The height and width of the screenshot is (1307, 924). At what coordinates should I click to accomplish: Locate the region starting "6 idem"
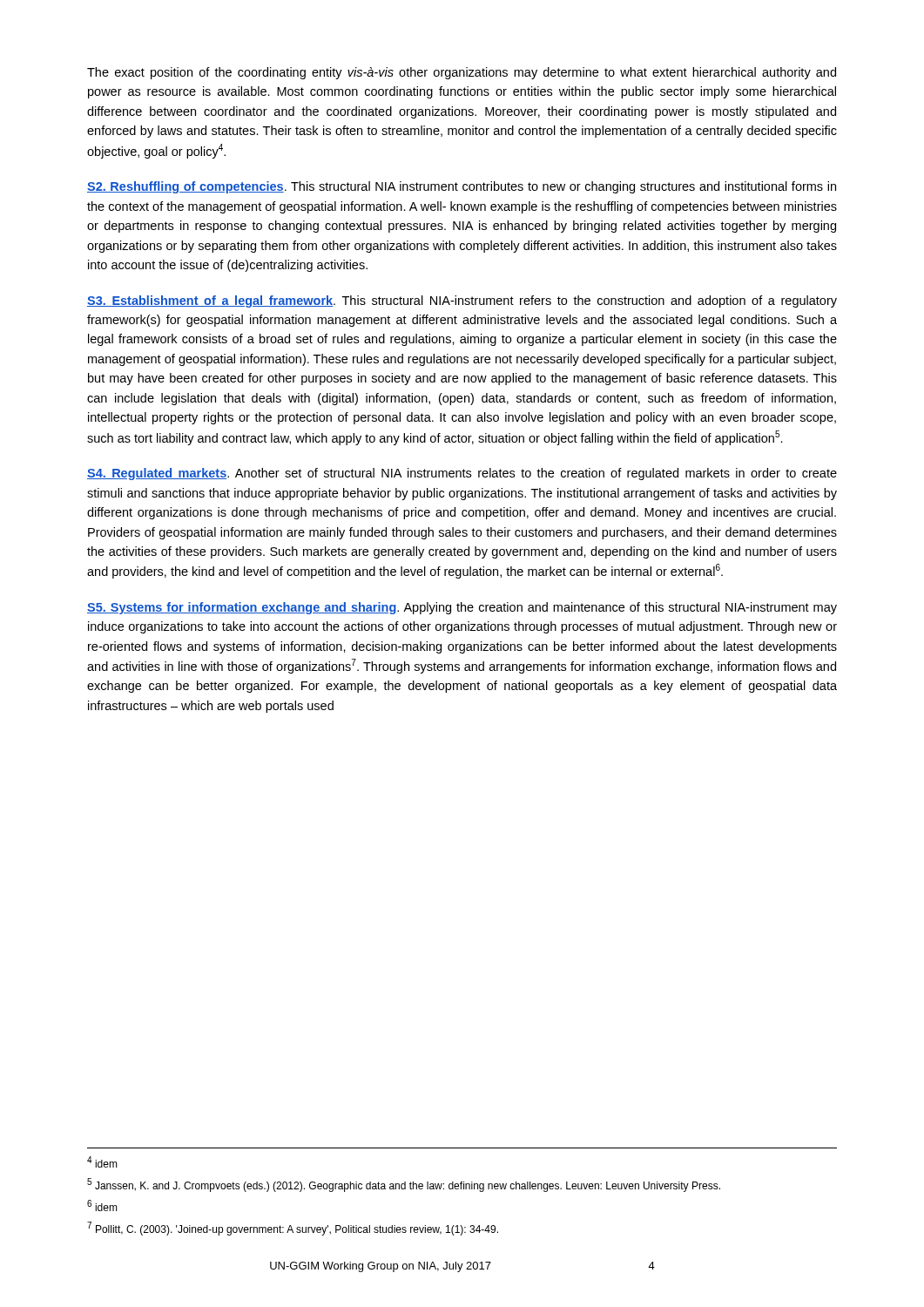point(102,1206)
